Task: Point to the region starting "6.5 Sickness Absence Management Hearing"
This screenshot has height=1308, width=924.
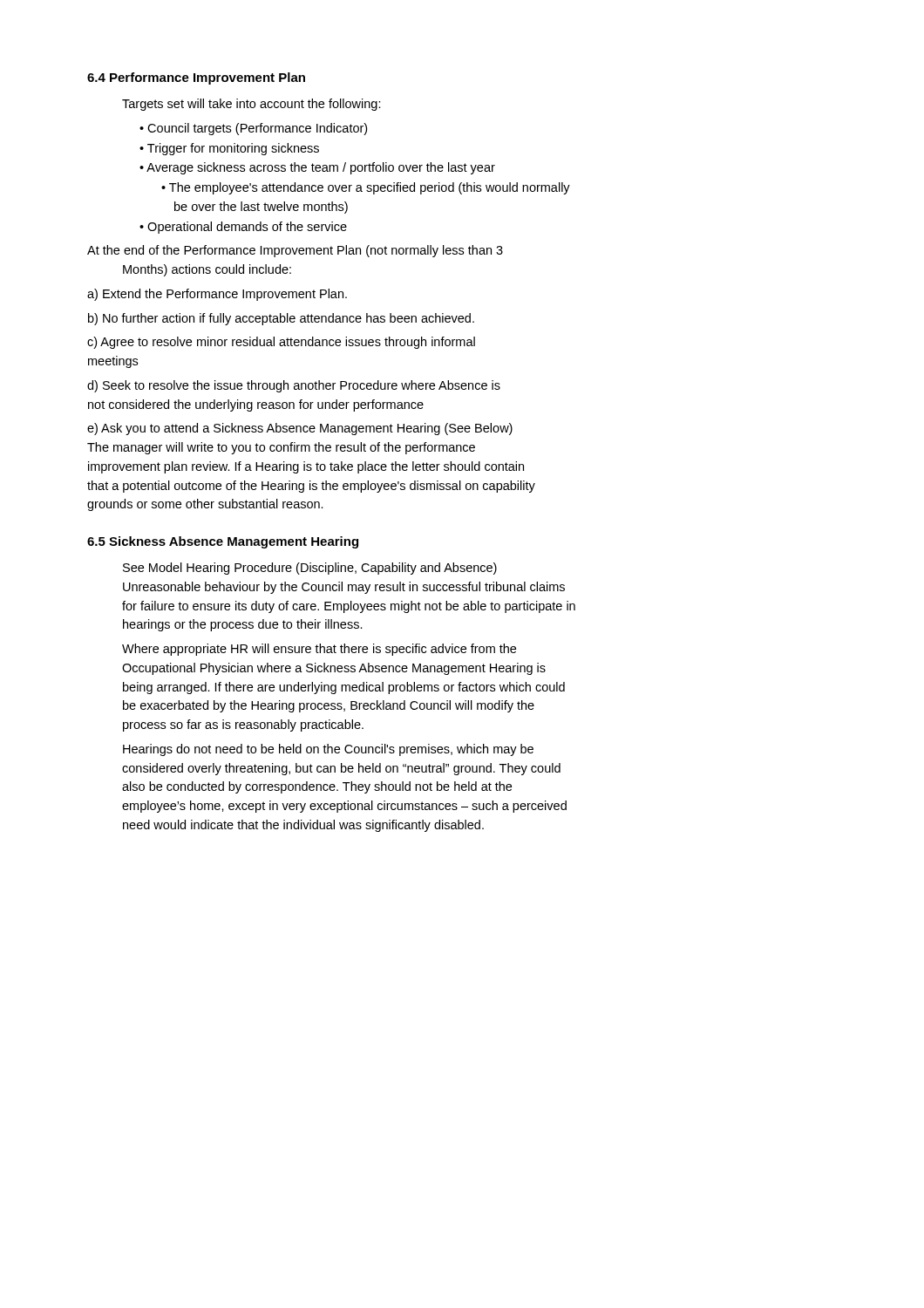Action: click(x=223, y=541)
